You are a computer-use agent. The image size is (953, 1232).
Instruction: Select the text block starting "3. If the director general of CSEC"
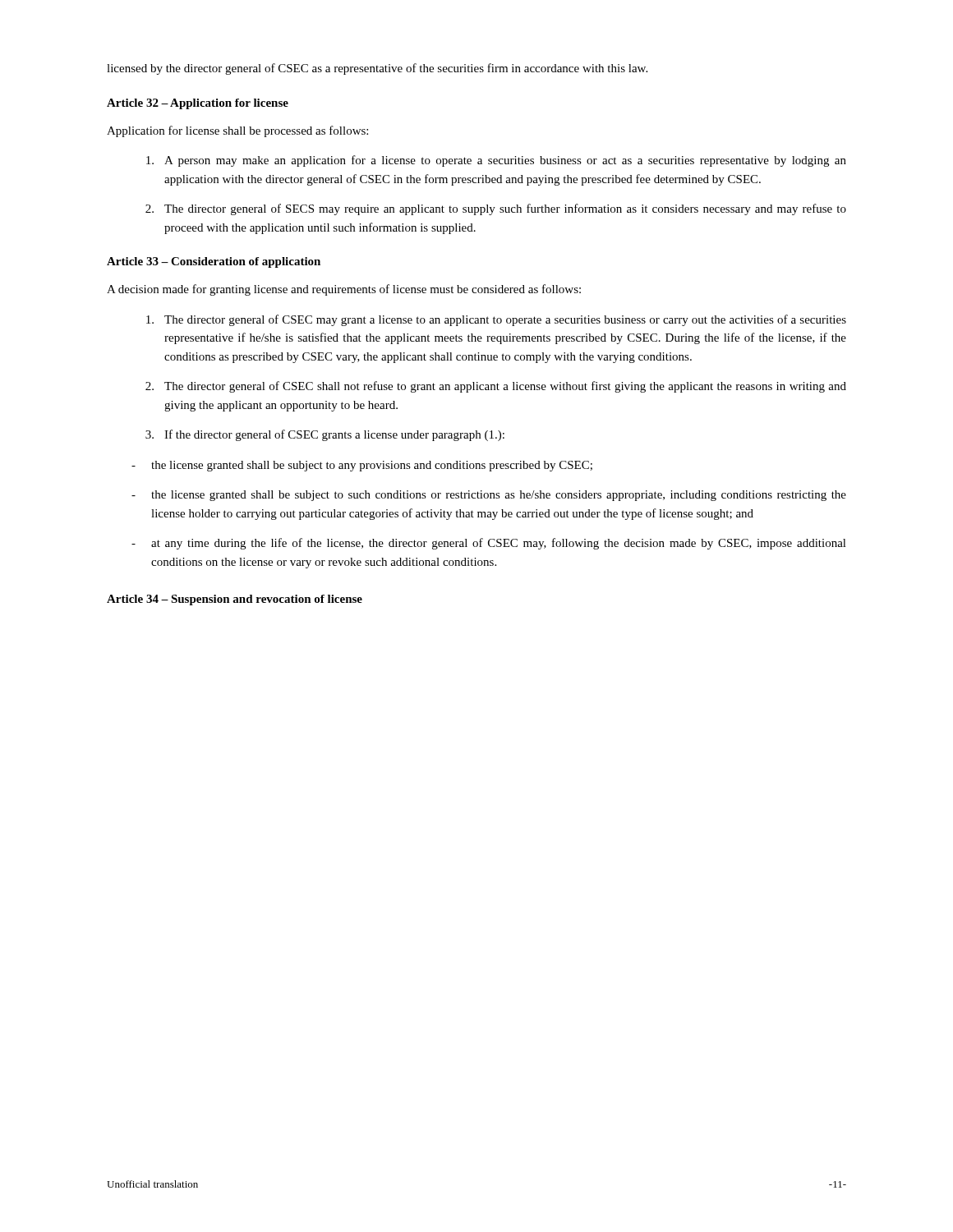click(x=476, y=435)
